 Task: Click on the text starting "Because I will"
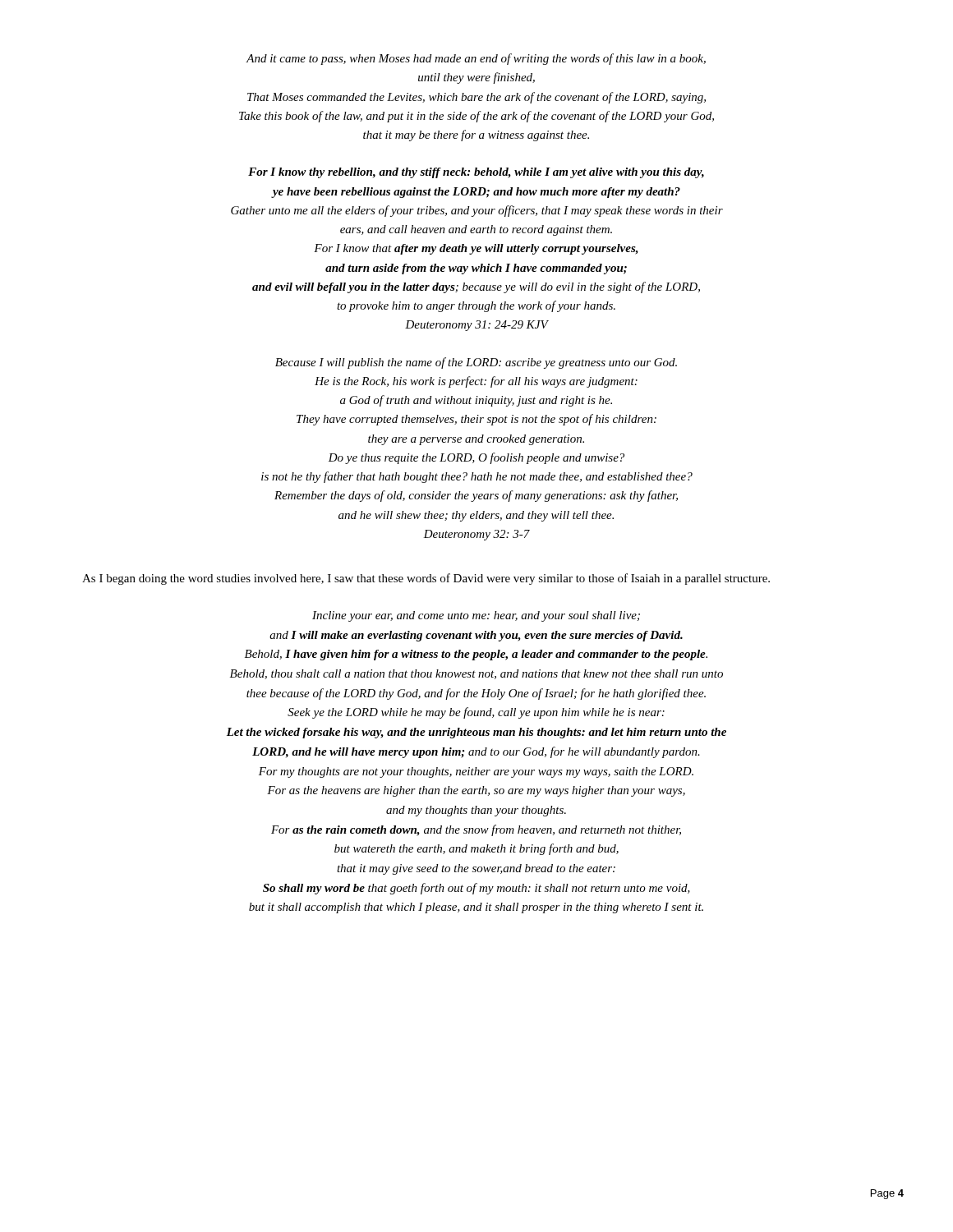pyautogui.click(x=476, y=448)
